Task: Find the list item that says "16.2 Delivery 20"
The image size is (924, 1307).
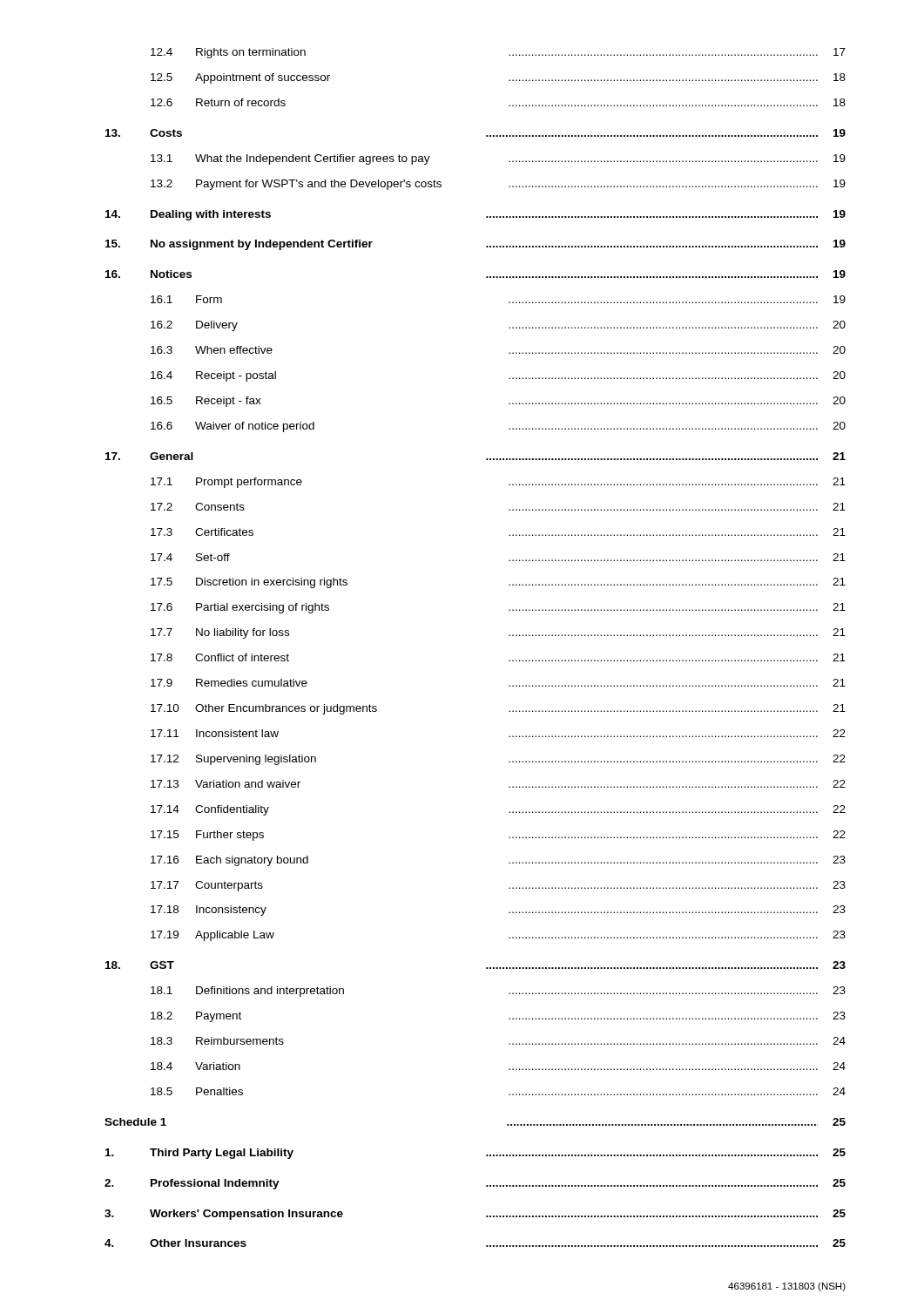Action: coord(161,325)
